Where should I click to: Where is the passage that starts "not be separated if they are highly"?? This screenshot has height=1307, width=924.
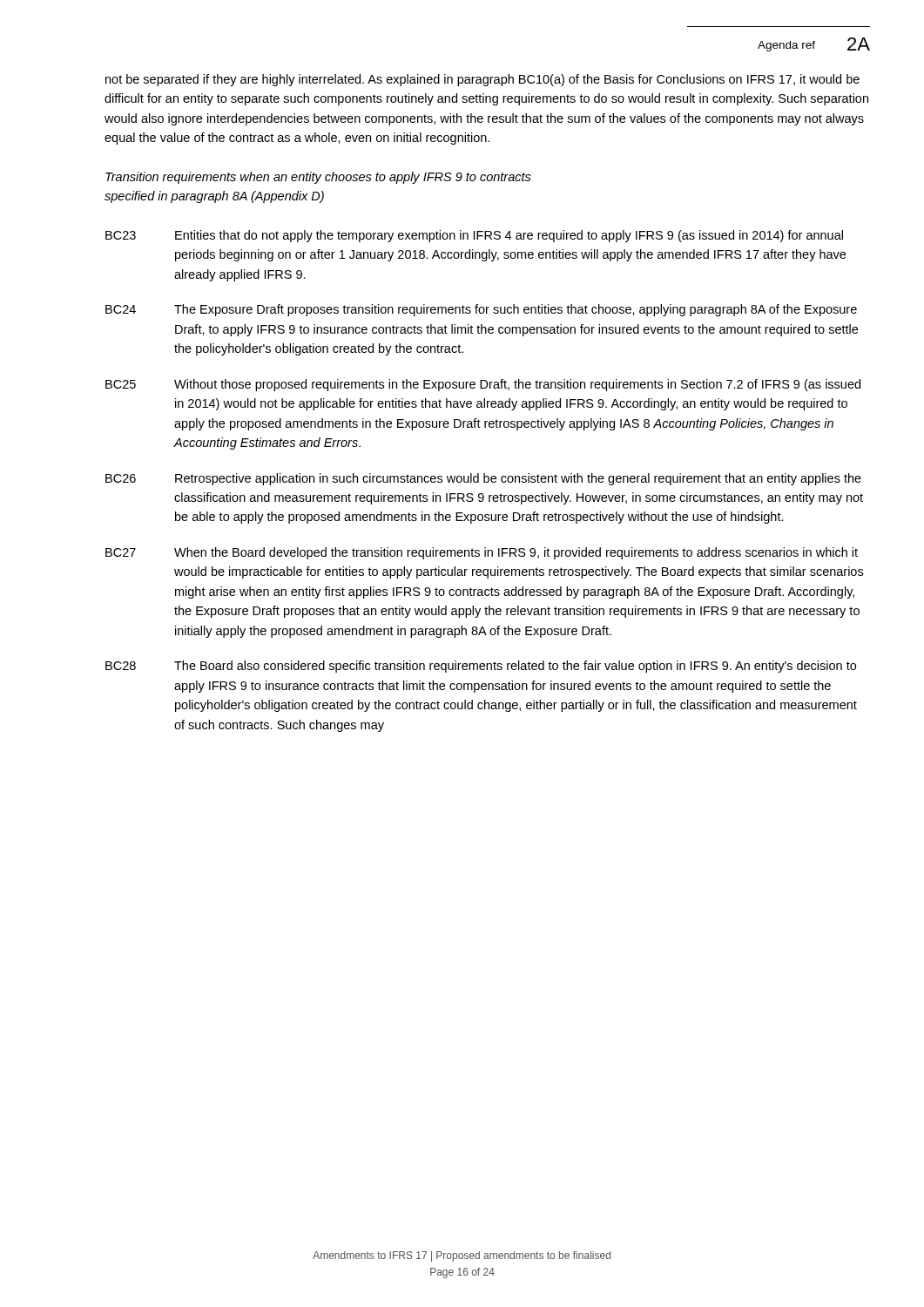pyautogui.click(x=487, y=109)
